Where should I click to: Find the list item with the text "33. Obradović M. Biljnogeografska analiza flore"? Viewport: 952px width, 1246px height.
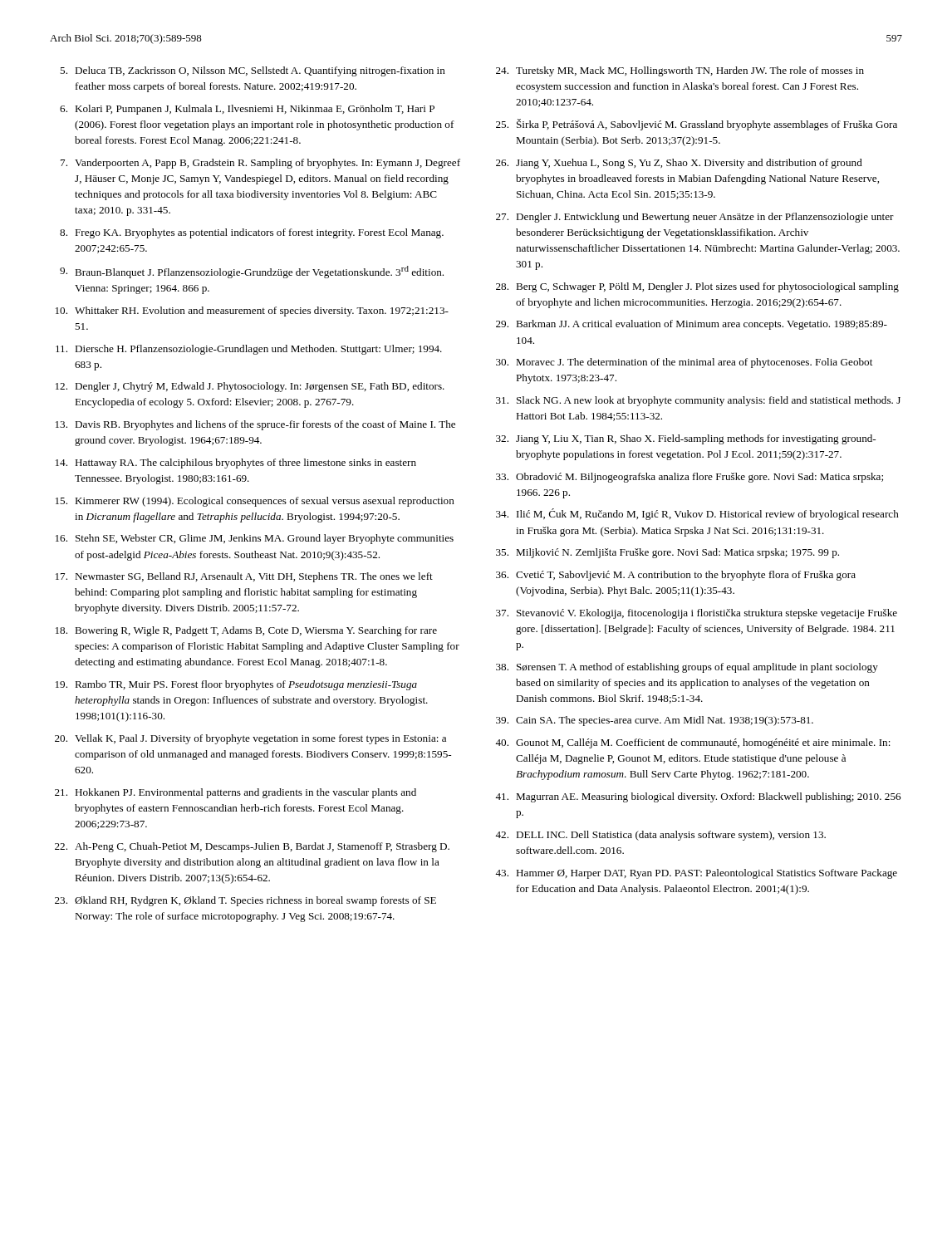[697, 484]
